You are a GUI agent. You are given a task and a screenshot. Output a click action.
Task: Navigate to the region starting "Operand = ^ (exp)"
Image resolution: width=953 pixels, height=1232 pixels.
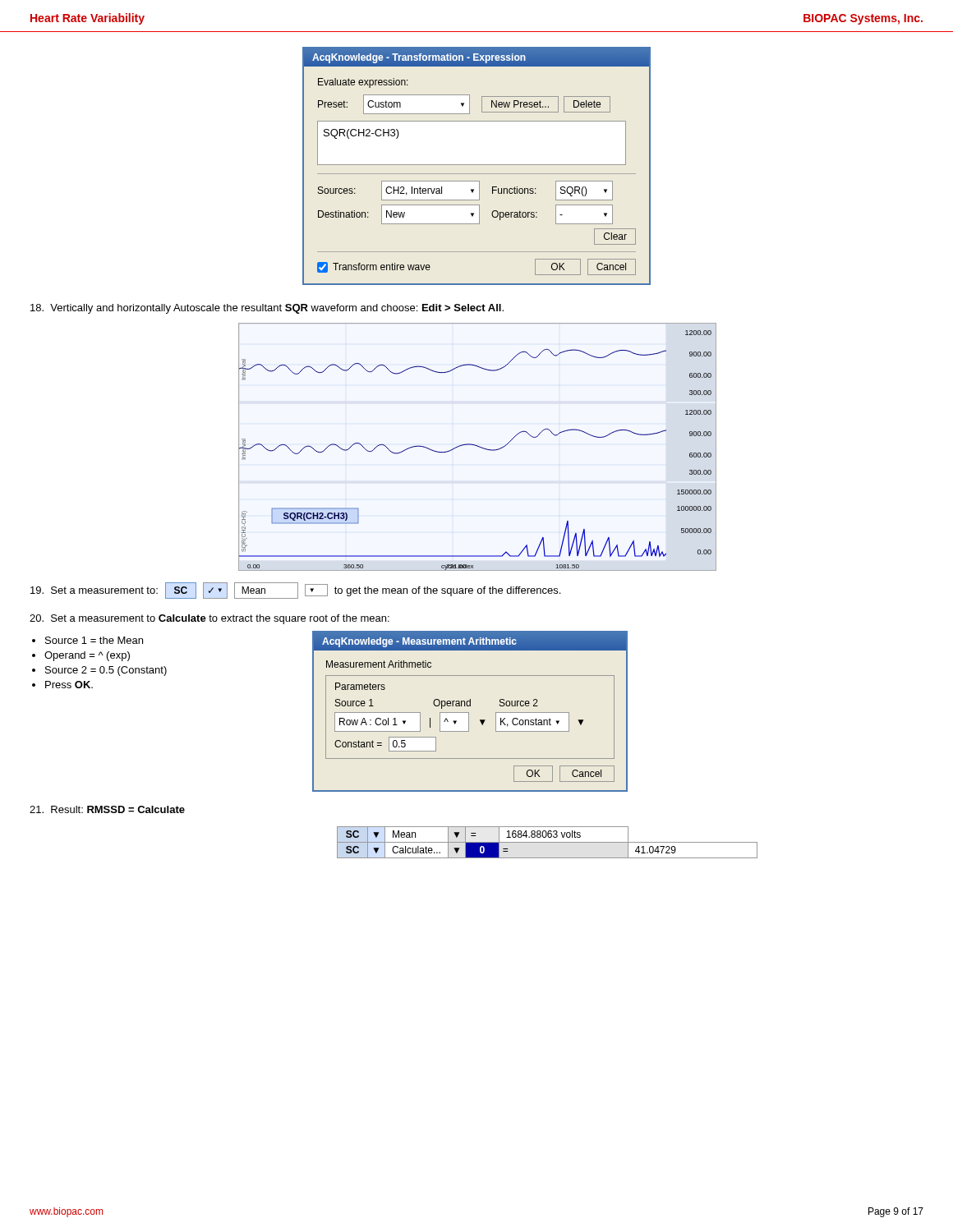[87, 655]
